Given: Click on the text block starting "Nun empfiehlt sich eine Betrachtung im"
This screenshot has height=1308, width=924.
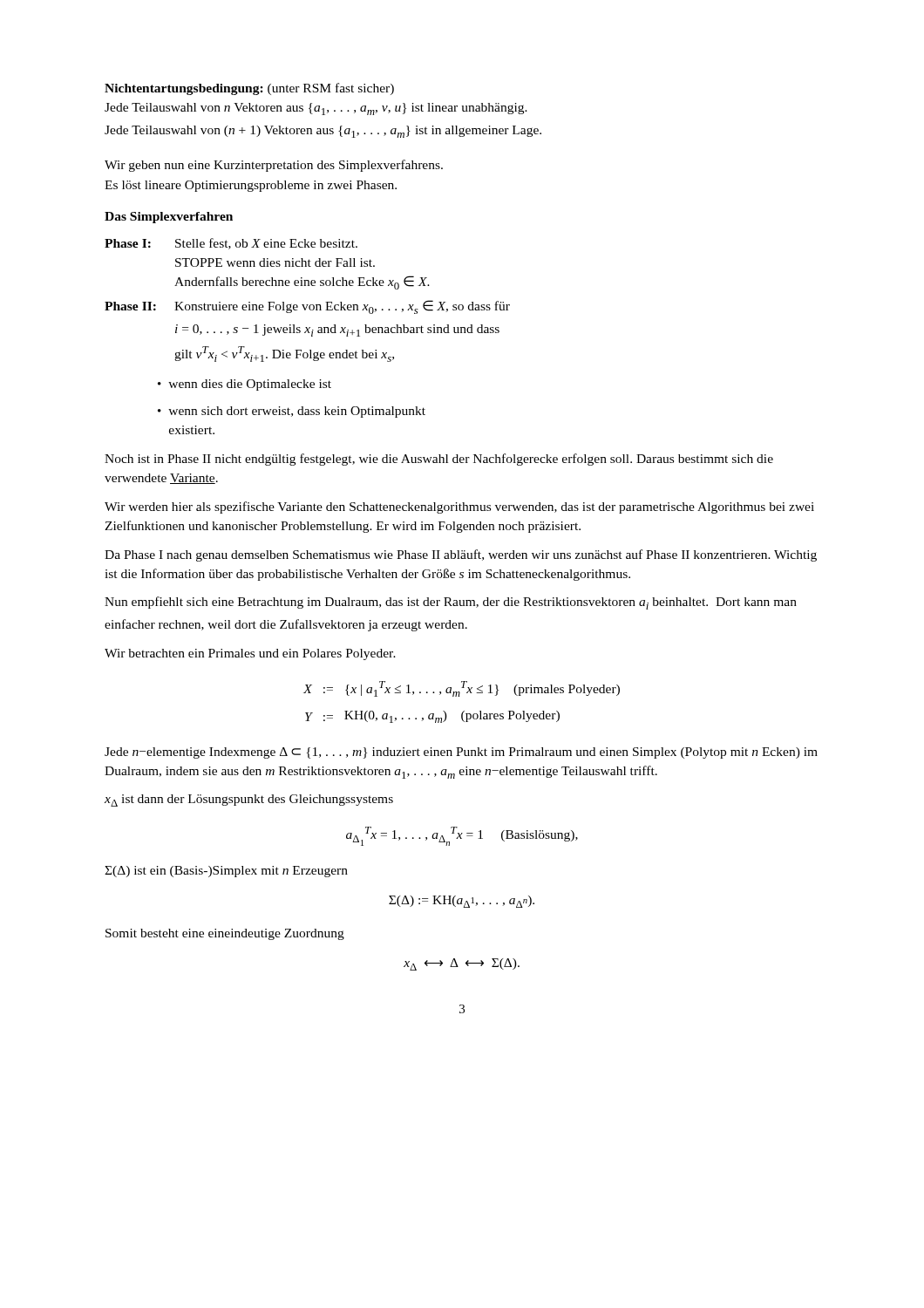Looking at the screenshot, I should coord(462,614).
